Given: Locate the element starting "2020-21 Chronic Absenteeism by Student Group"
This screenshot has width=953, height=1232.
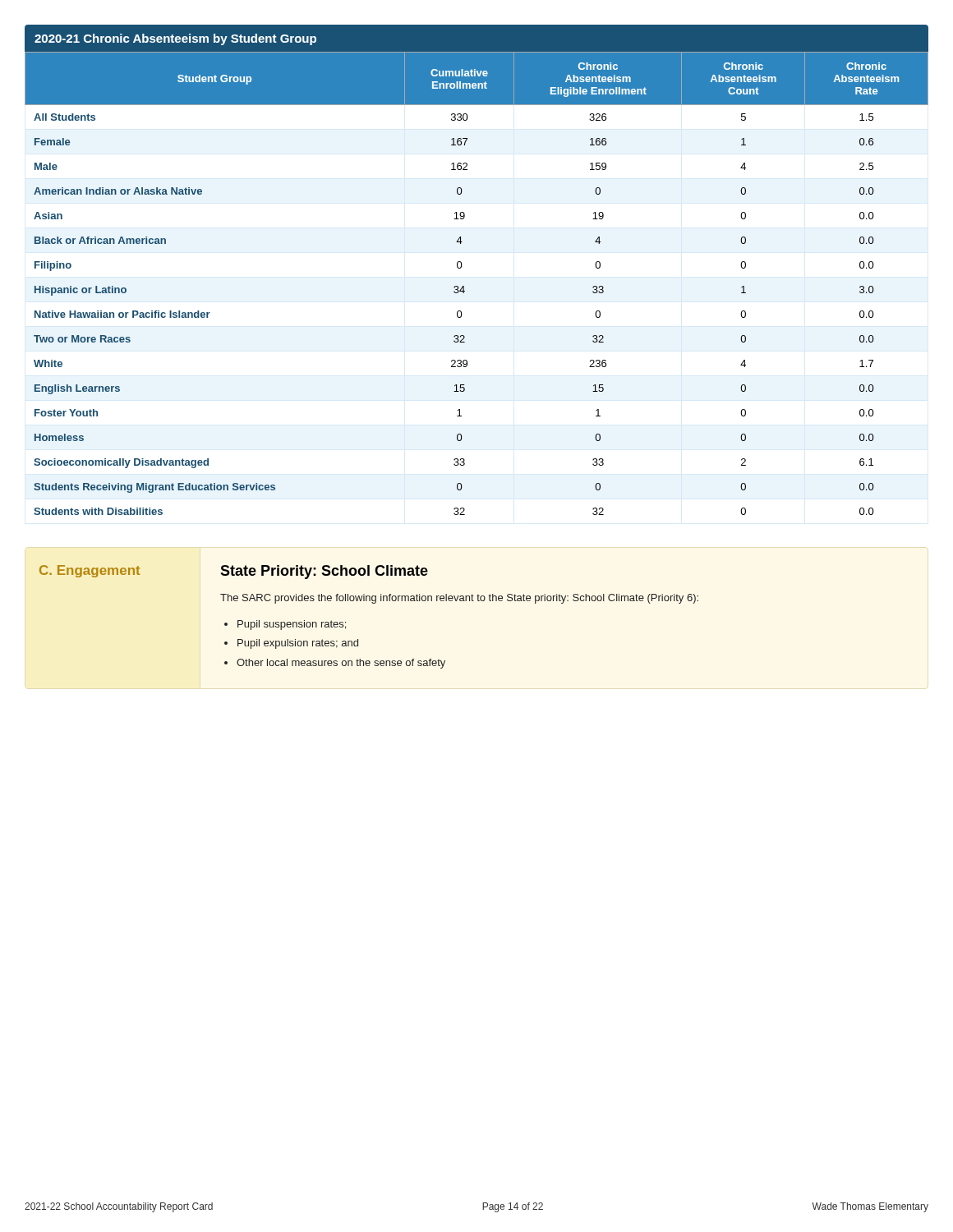Looking at the screenshot, I should click(176, 38).
